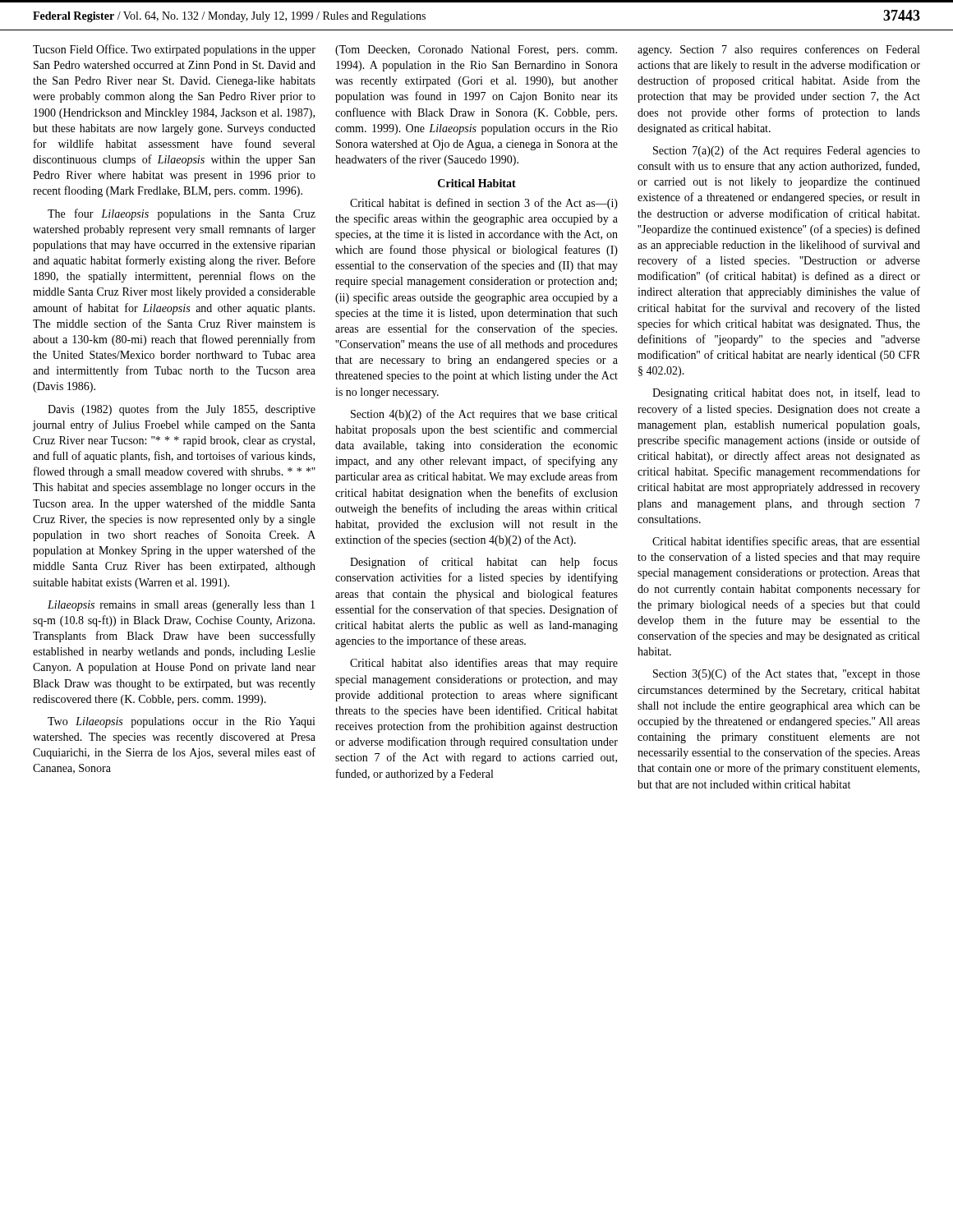Image resolution: width=953 pixels, height=1232 pixels.
Task: Find the block on this page that starts "Davis (1982) quotes"
Action: [x=174, y=496]
